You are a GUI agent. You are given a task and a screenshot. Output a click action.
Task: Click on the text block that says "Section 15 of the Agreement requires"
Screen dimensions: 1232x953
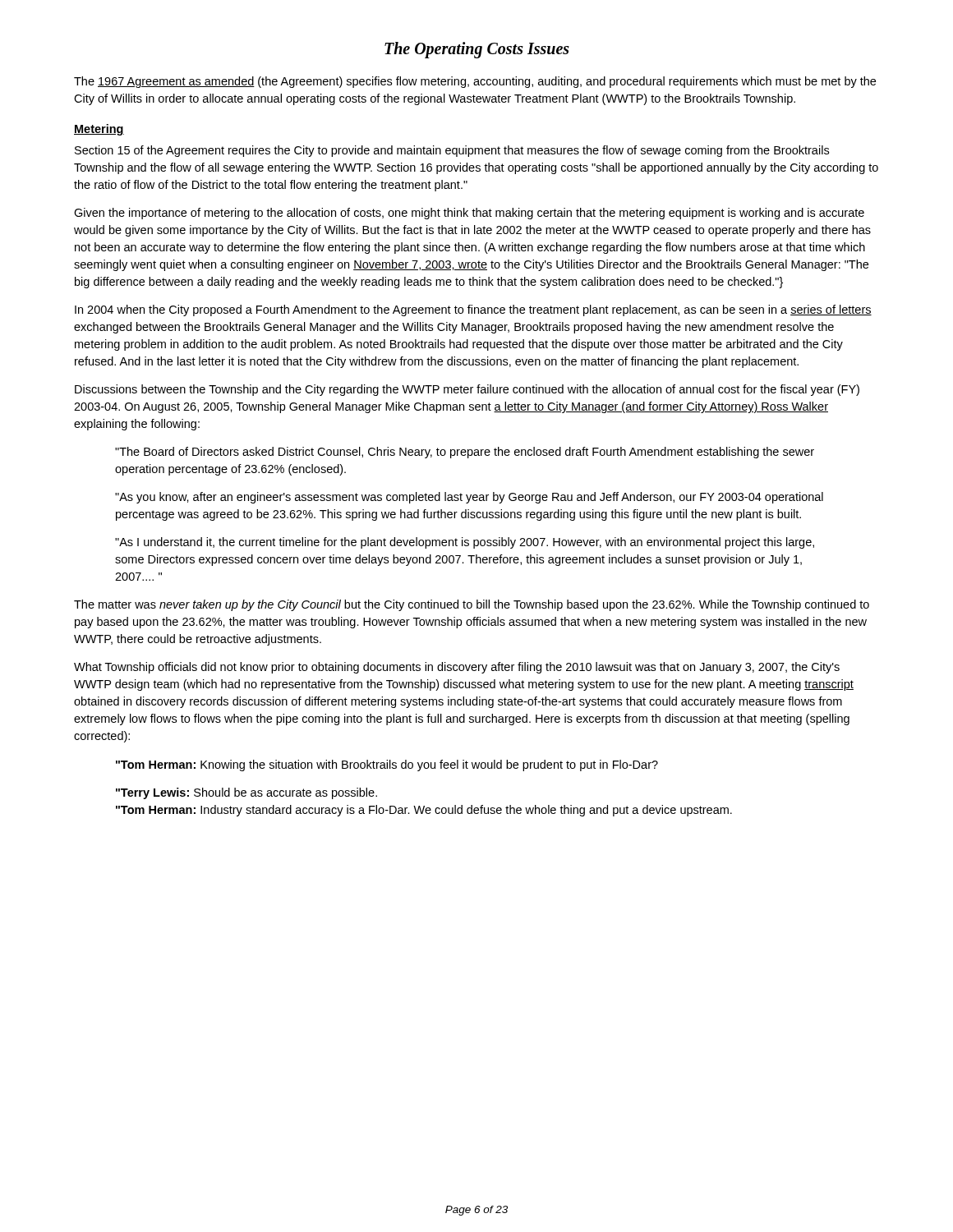coord(476,168)
